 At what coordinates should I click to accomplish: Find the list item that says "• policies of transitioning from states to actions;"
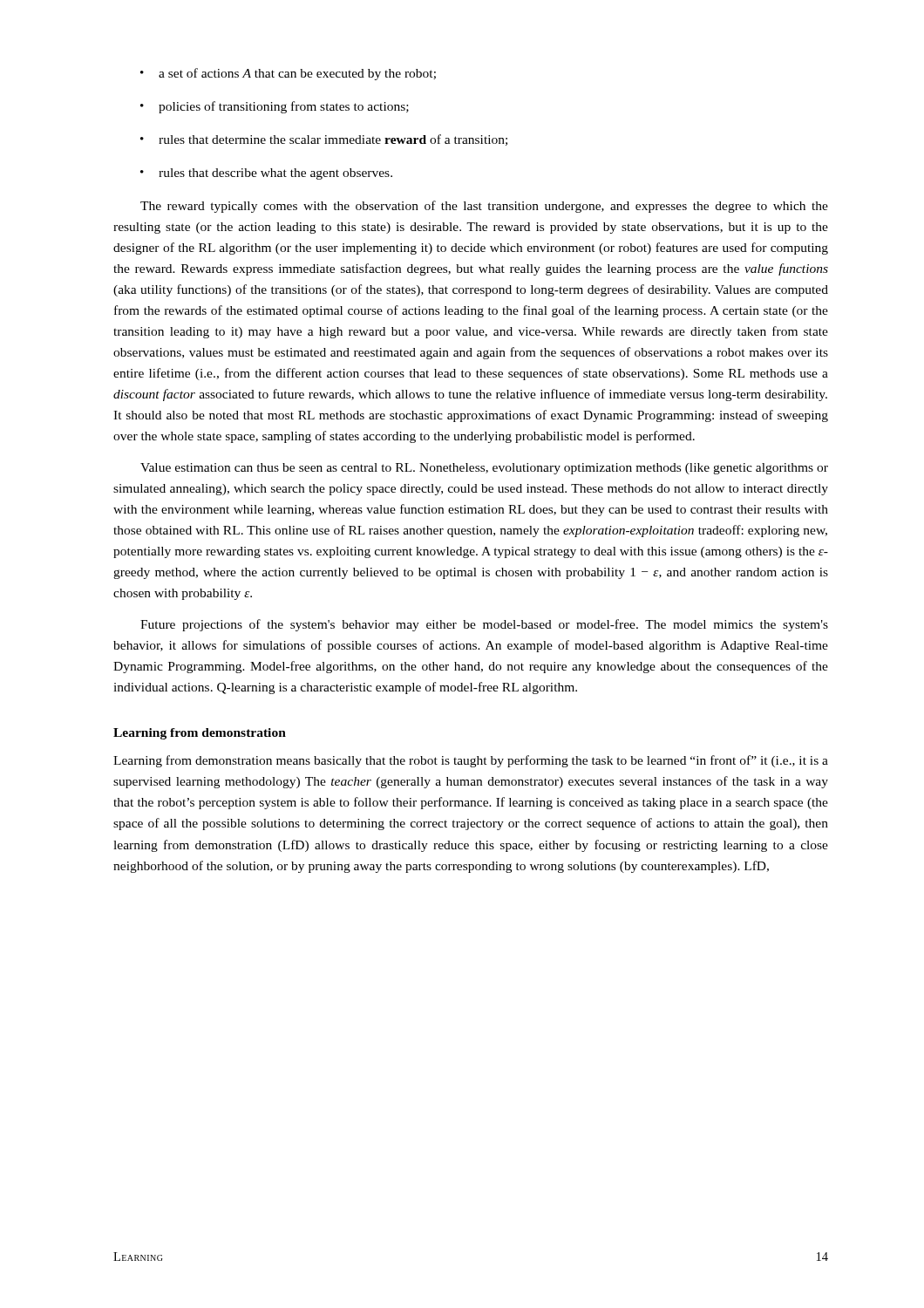pos(275,107)
